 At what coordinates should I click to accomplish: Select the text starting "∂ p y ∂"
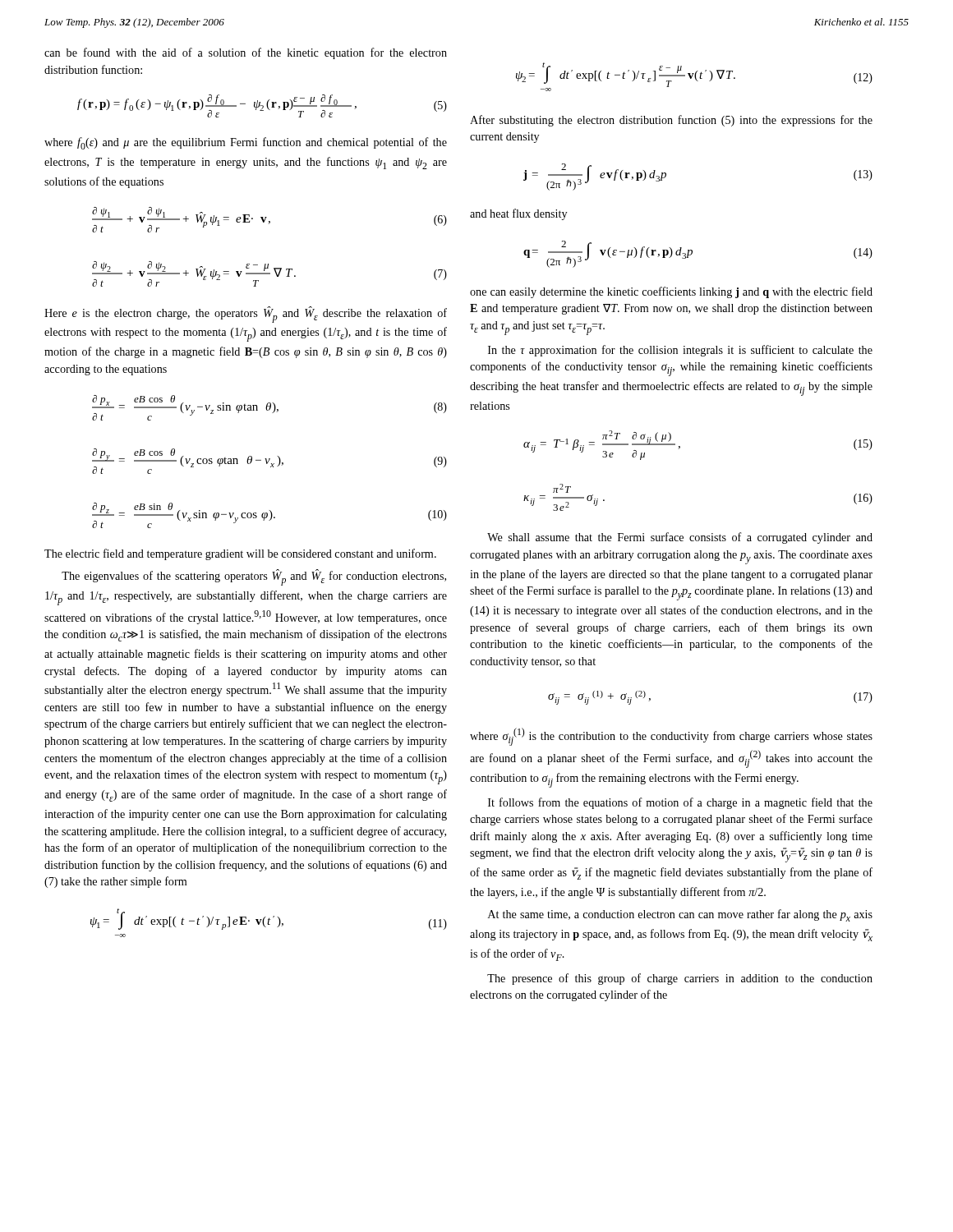246,462
